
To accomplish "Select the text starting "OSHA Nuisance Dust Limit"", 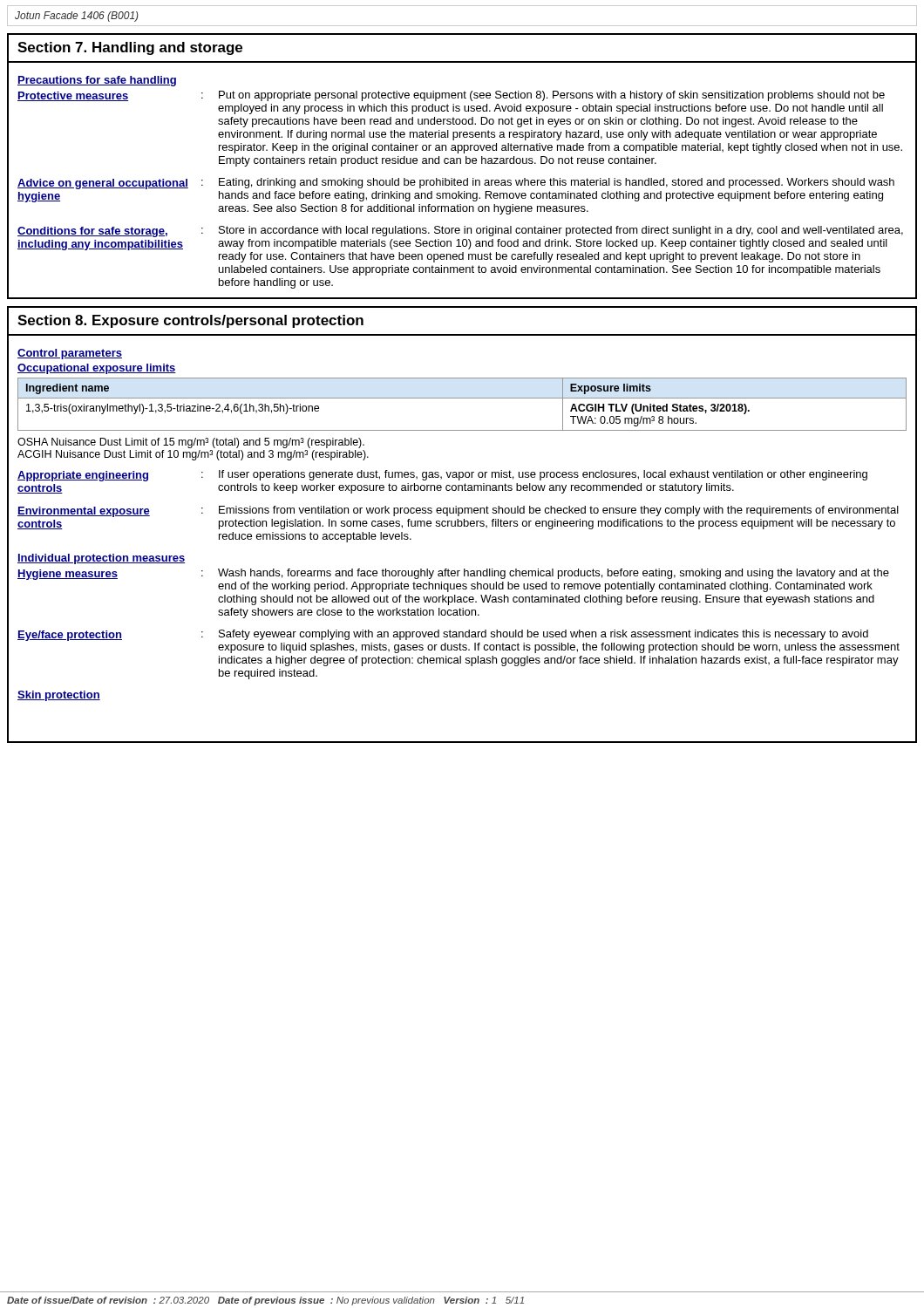I will (x=193, y=448).
